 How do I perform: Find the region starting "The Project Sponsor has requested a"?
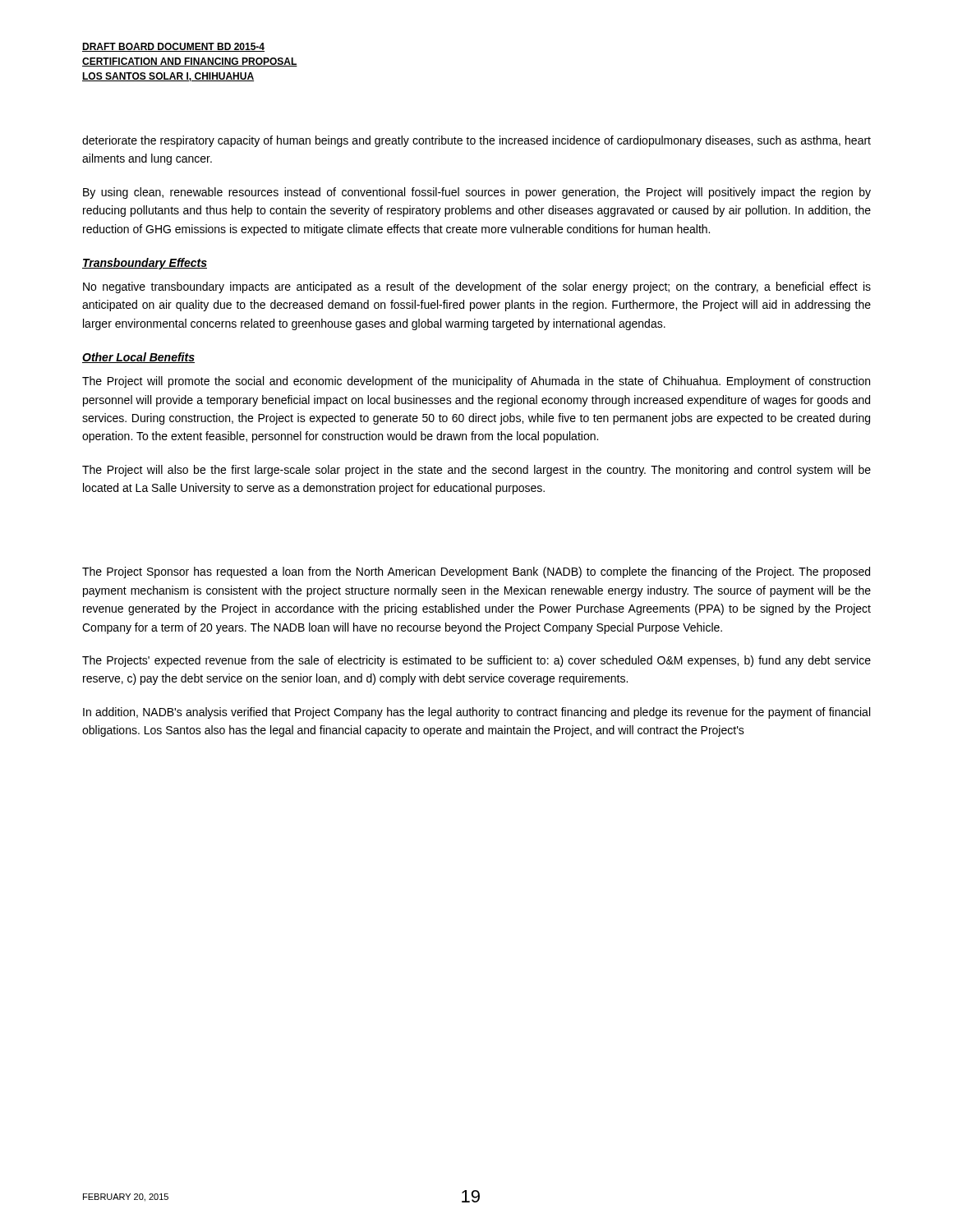pyautogui.click(x=476, y=600)
